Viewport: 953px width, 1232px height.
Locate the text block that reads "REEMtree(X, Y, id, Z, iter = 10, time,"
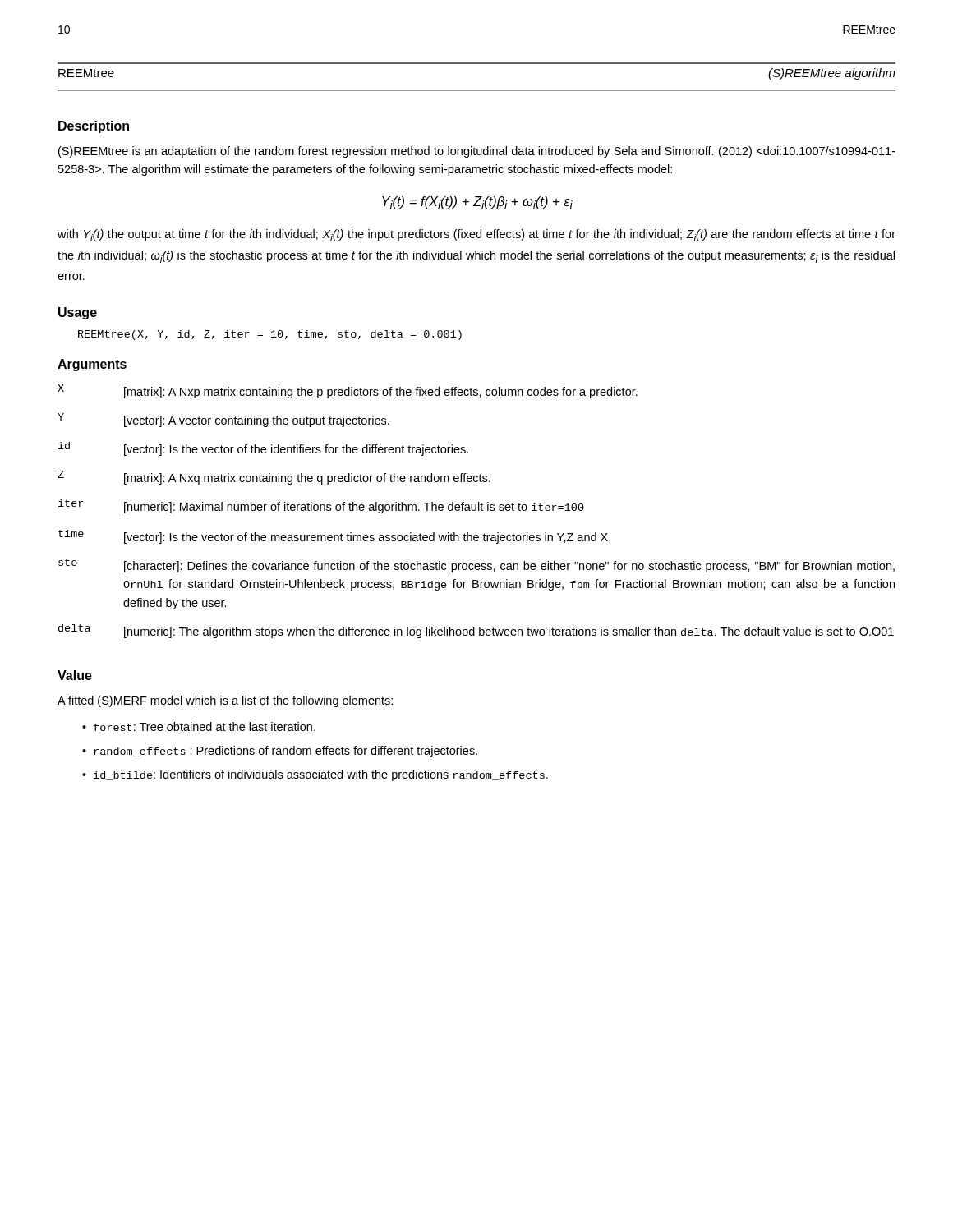coord(270,335)
